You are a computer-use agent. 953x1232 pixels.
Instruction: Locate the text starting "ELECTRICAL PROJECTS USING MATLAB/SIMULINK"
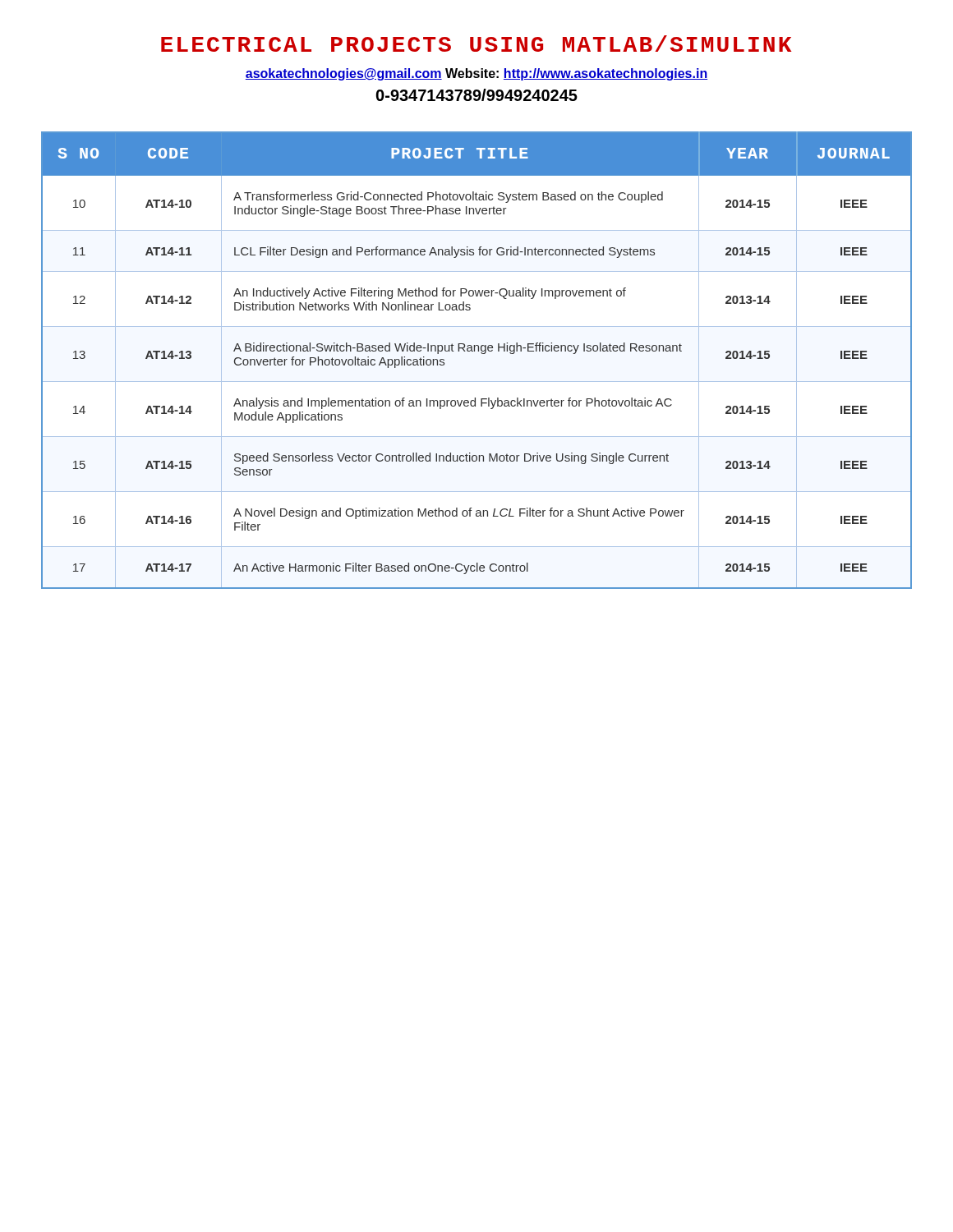[476, 46]
